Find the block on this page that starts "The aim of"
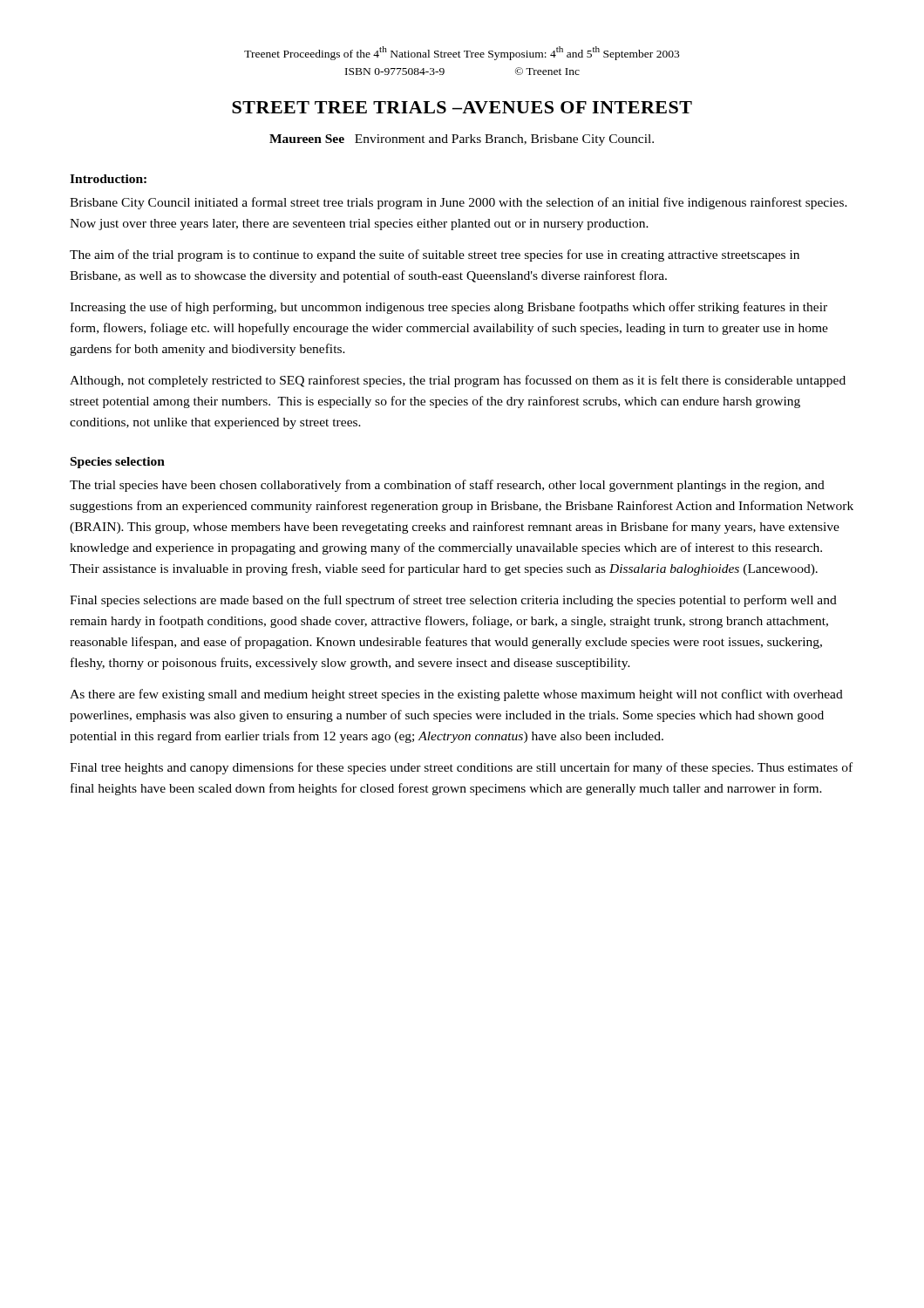 tap(435, 265)
